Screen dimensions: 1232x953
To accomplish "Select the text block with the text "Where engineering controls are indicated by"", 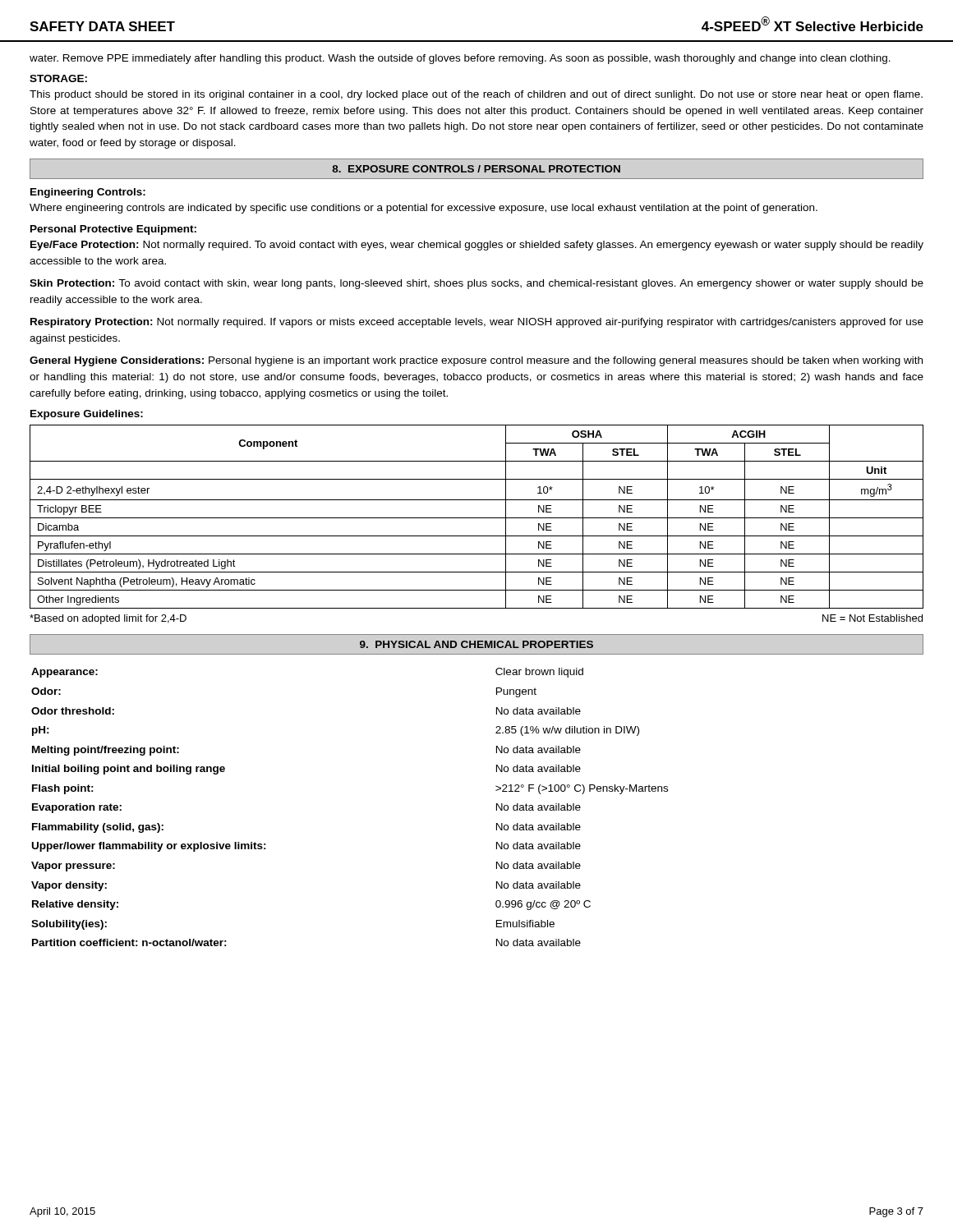I will point(424,208).
